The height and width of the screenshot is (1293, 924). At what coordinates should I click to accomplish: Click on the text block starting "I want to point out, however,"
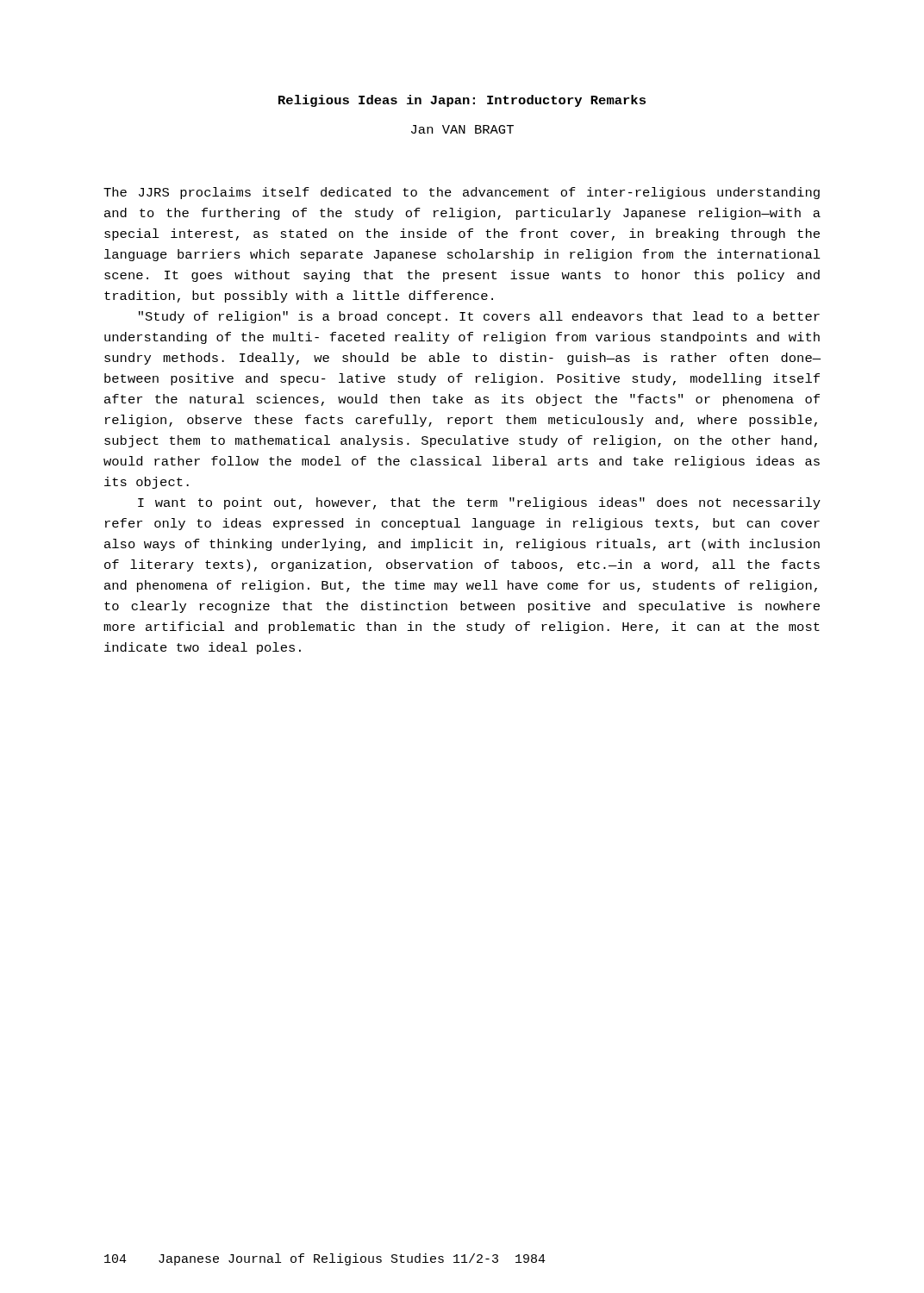[x=462, y=576]
